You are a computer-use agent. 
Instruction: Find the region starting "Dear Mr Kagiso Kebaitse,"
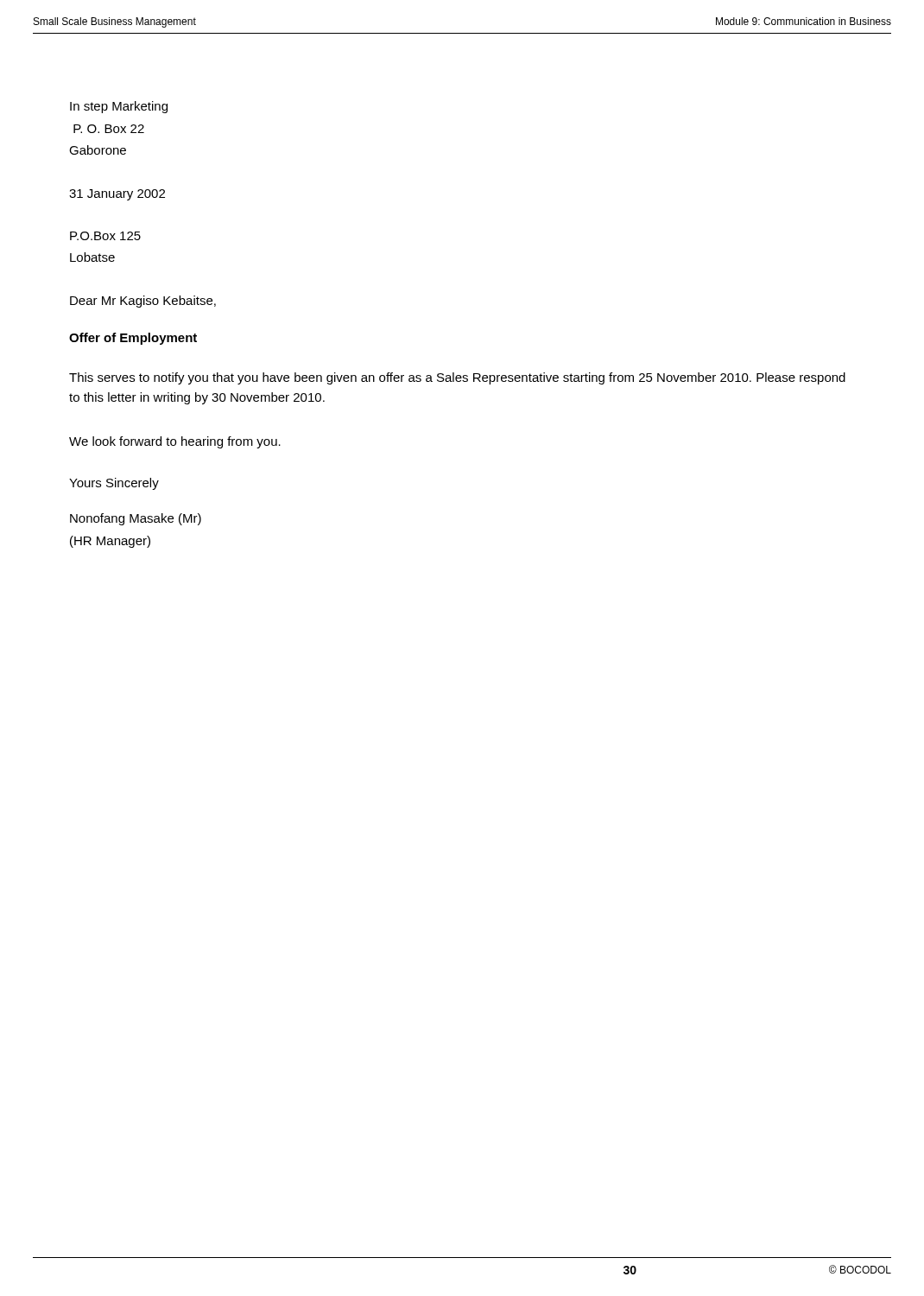coord(143,300)
